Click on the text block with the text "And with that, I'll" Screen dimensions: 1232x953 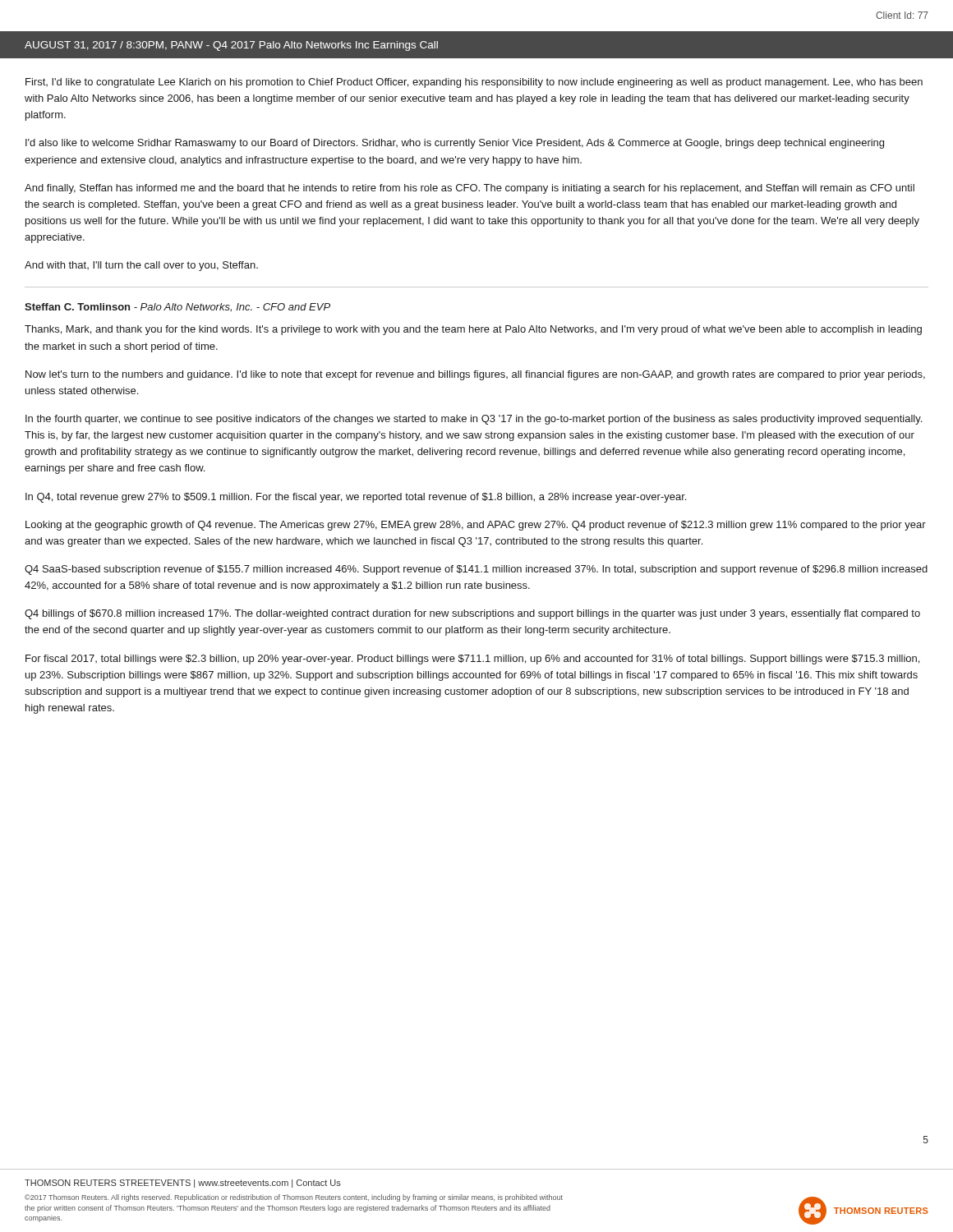142,265
